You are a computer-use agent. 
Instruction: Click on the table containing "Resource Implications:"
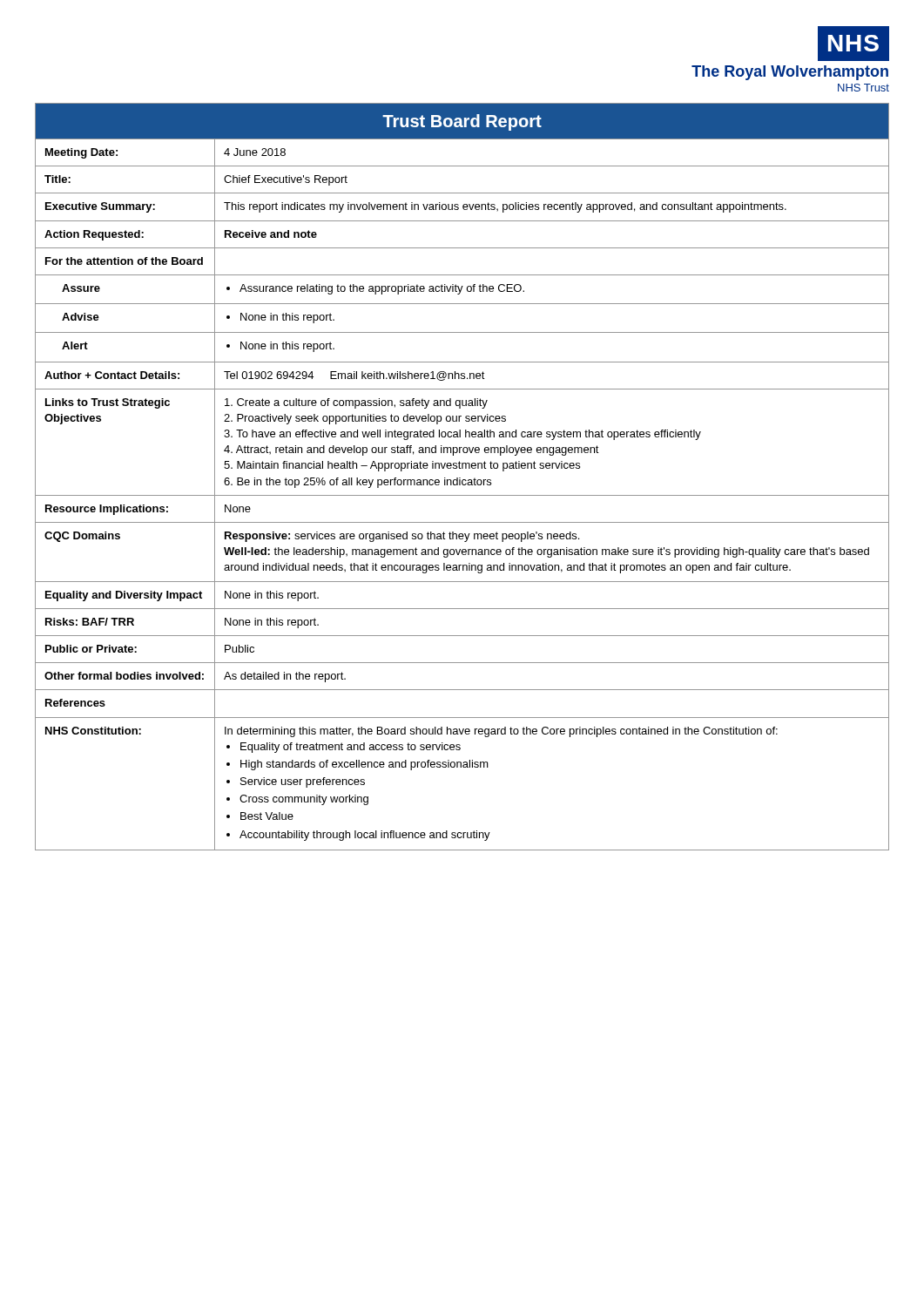tap(462, 477)
